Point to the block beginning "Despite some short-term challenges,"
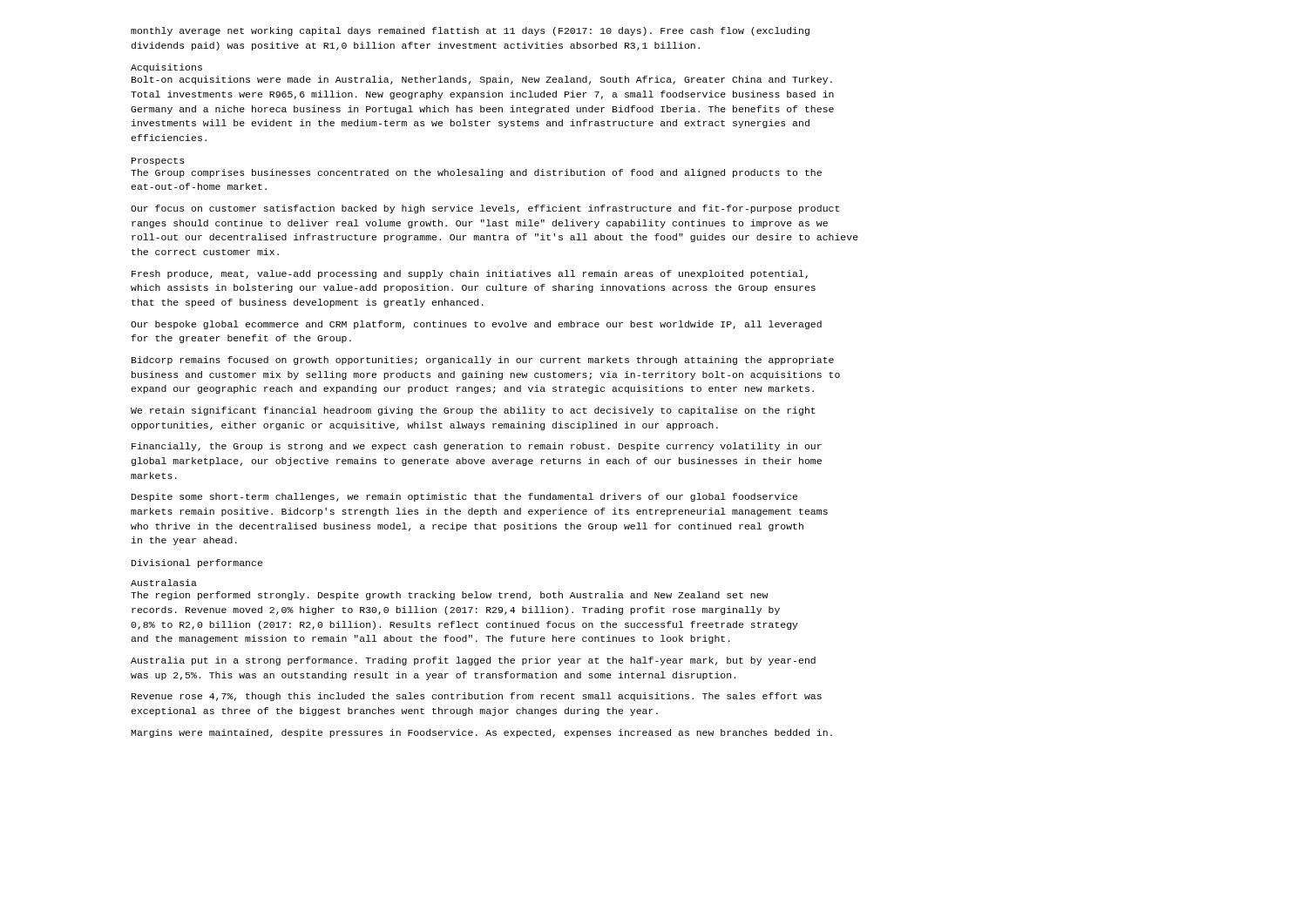Image resolution: width=1307 pixels, height=924 pixels. tap(479, 519)
